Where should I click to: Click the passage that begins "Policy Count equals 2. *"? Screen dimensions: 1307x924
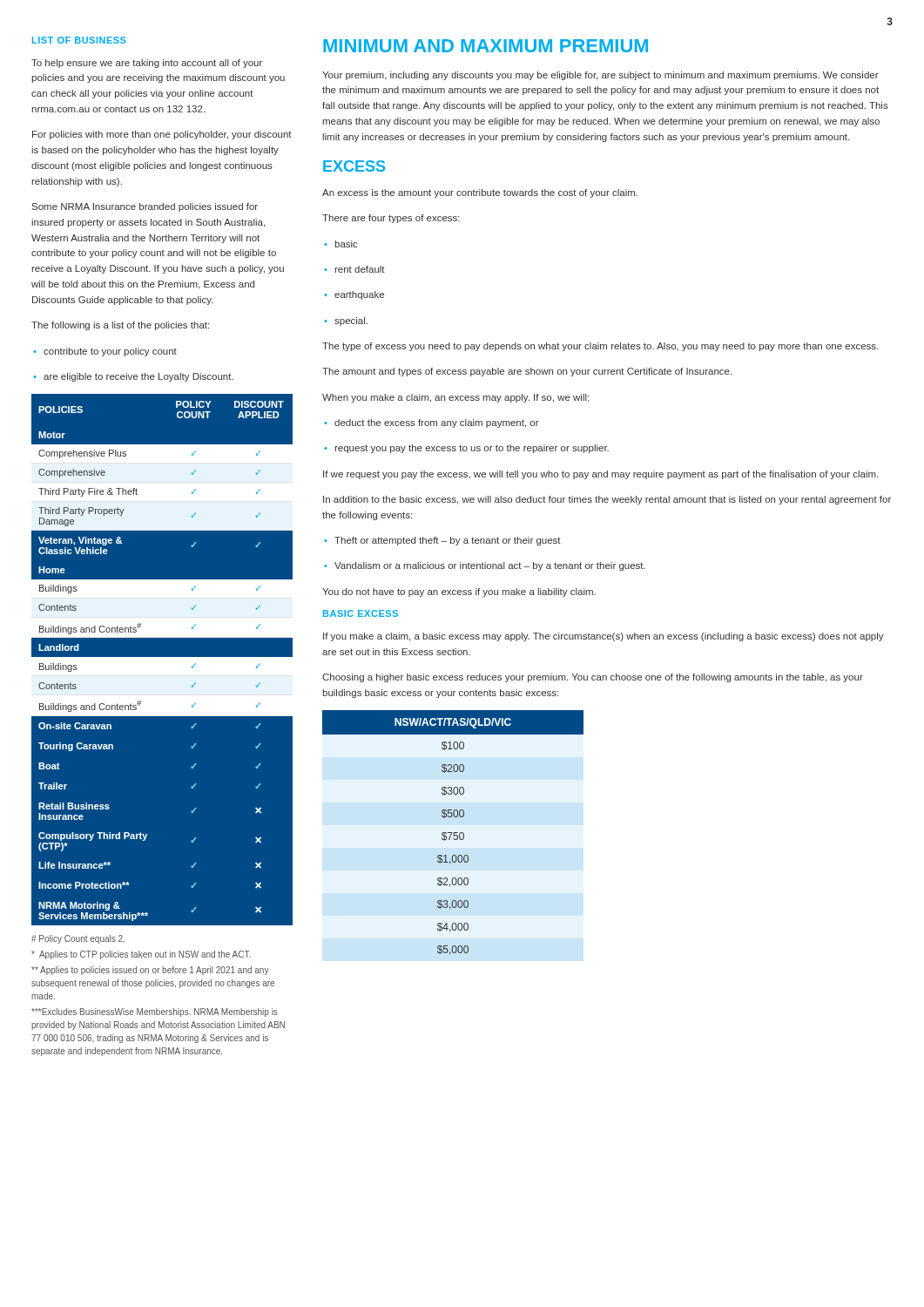click(x=162, y=995)
